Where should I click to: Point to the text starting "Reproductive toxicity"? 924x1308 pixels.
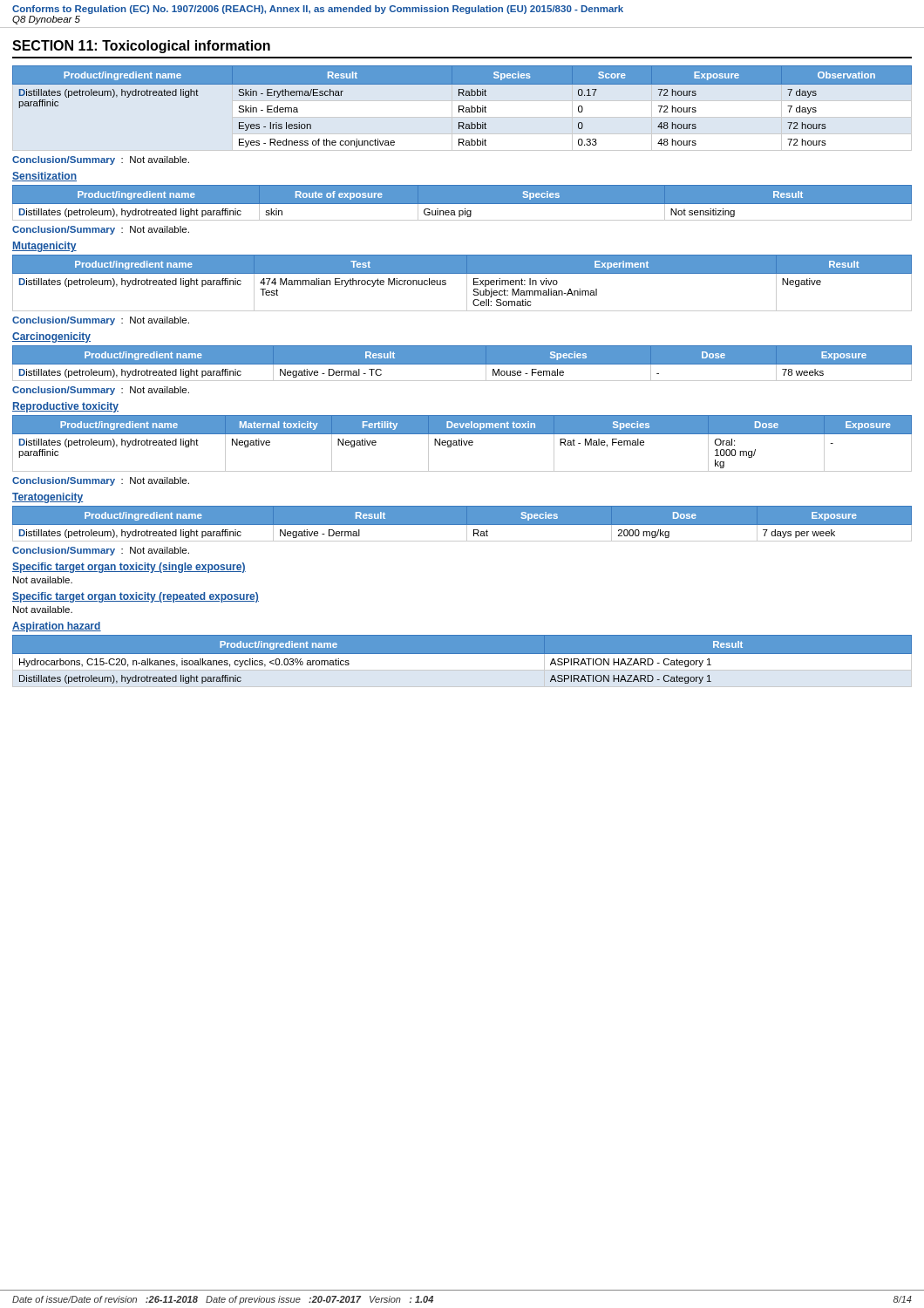pos(65,406)
